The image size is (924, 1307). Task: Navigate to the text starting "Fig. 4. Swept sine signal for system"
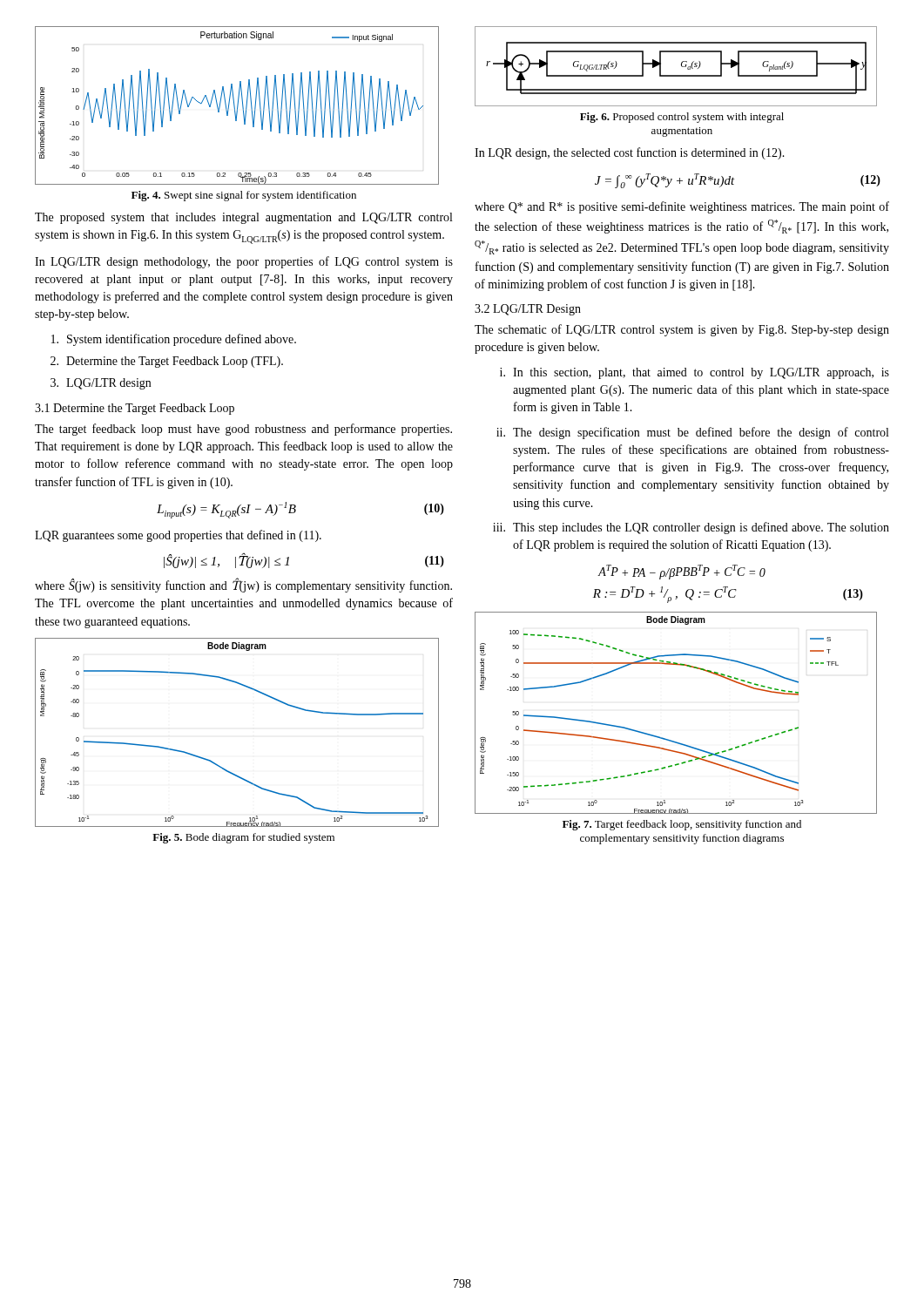pos(244,195)
